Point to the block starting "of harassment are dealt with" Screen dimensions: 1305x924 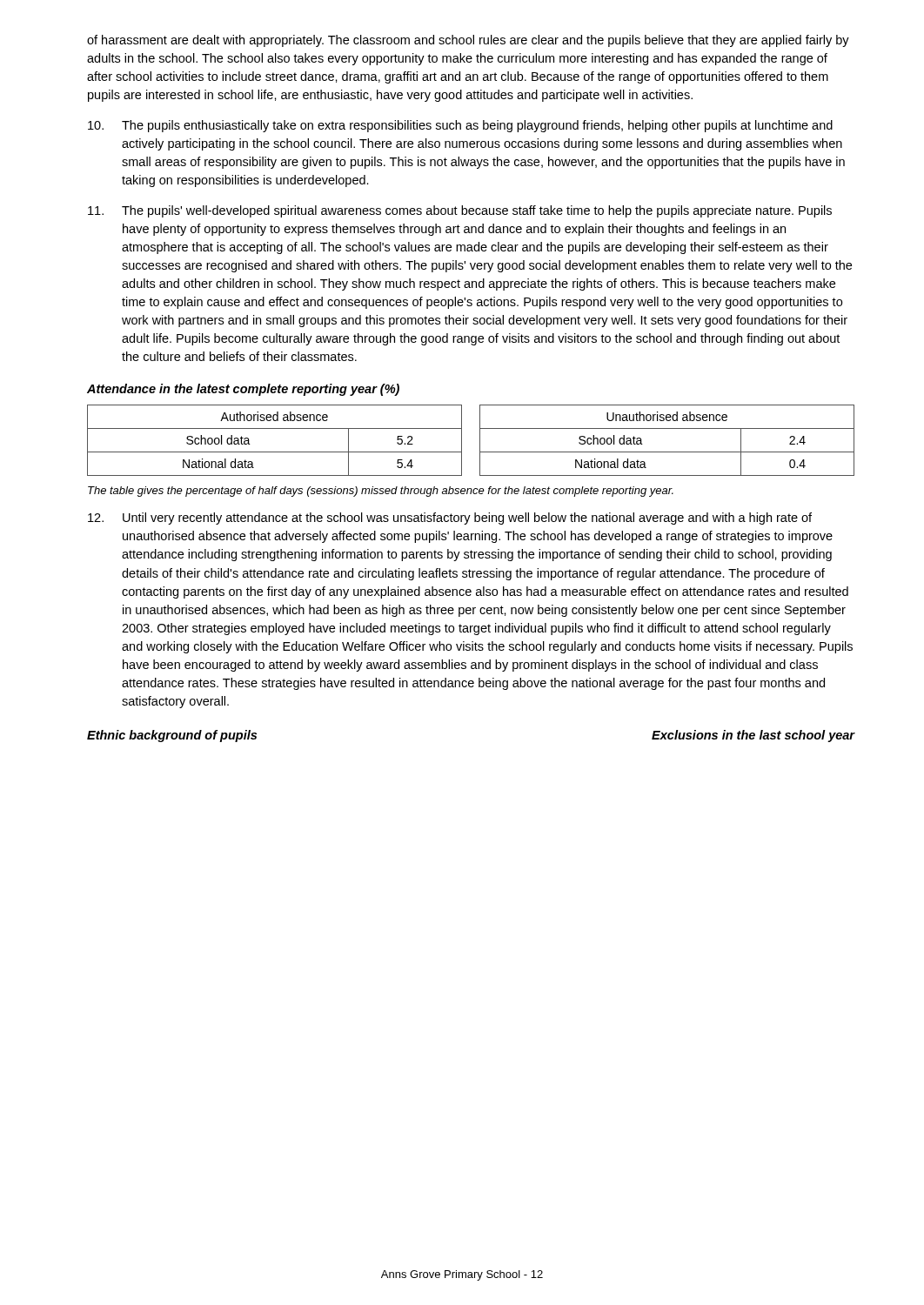pyautogui.click(x=468, y=67)
